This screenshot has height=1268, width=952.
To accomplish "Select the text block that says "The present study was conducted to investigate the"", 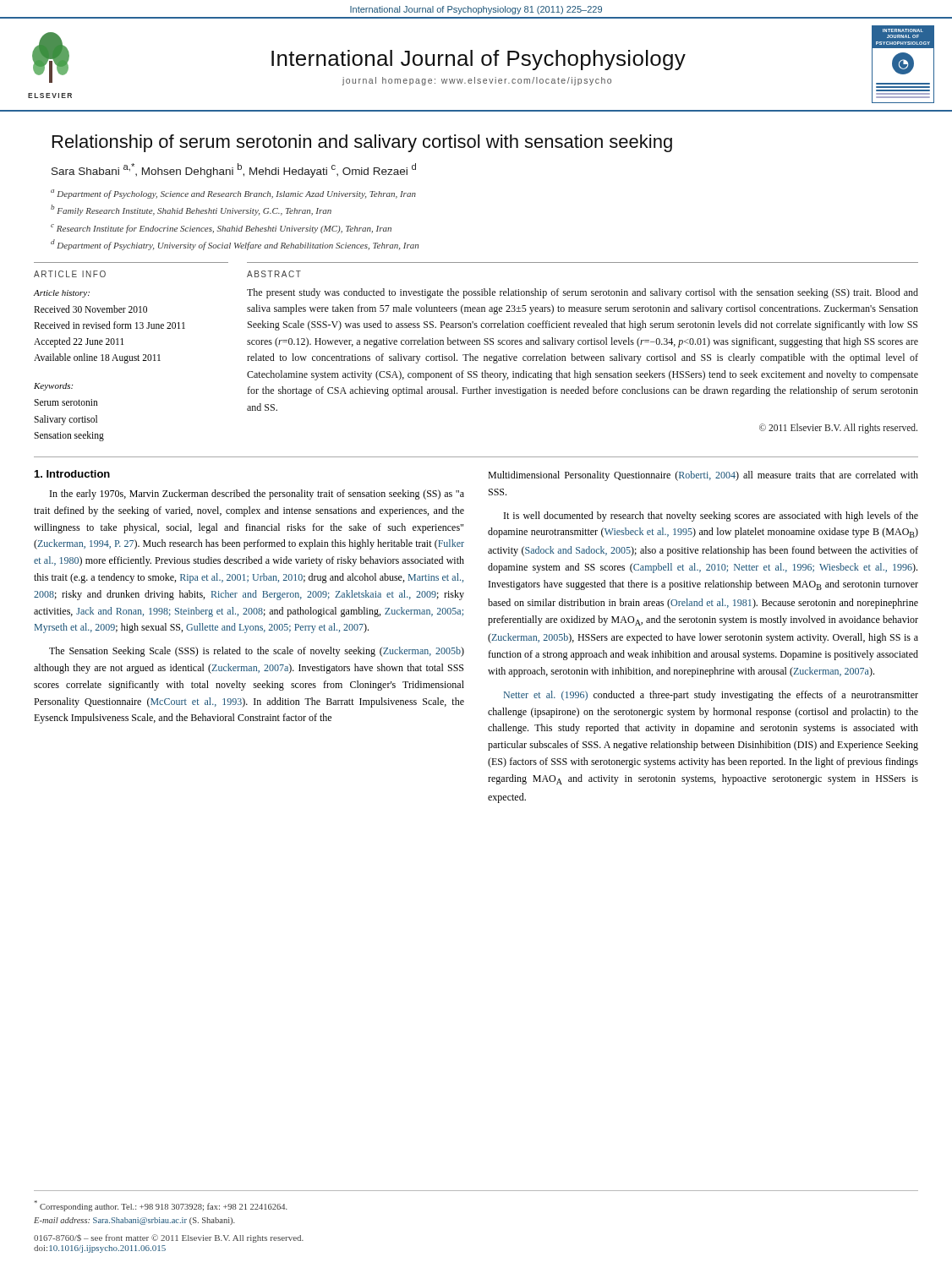I will (583, 350).
